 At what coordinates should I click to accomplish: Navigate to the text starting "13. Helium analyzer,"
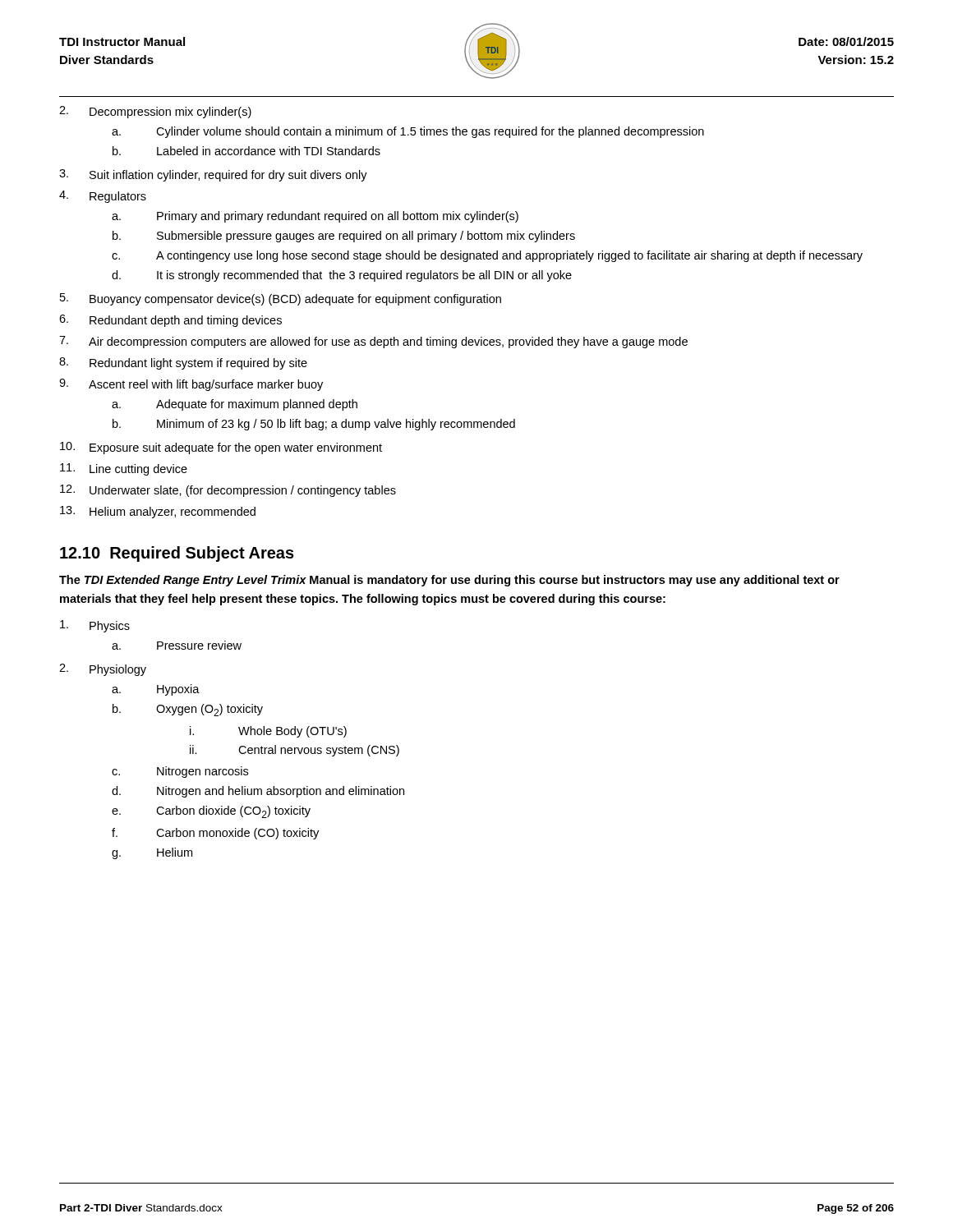[x=158, y=512]
